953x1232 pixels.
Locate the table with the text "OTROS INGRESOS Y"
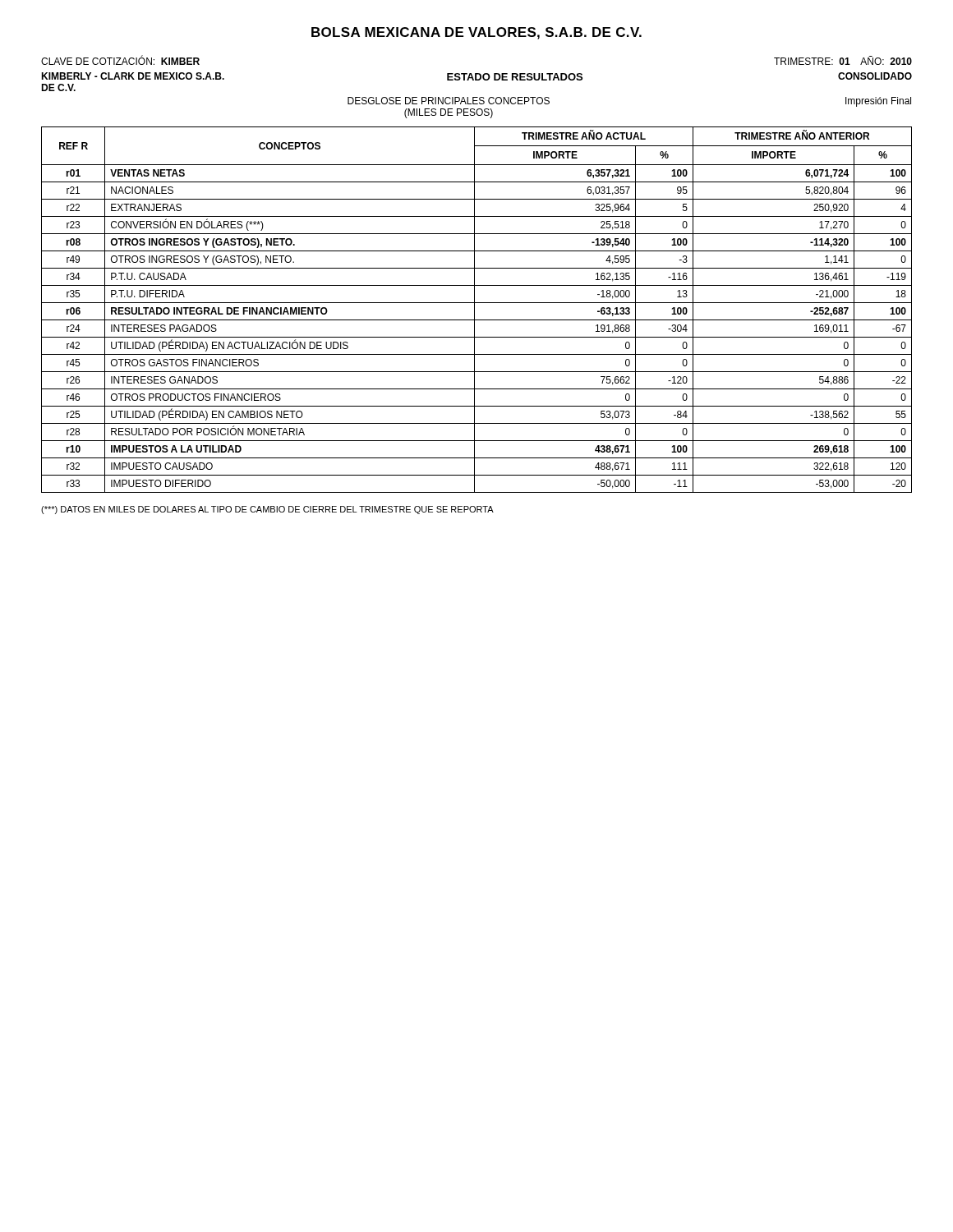tap(476, 310)
